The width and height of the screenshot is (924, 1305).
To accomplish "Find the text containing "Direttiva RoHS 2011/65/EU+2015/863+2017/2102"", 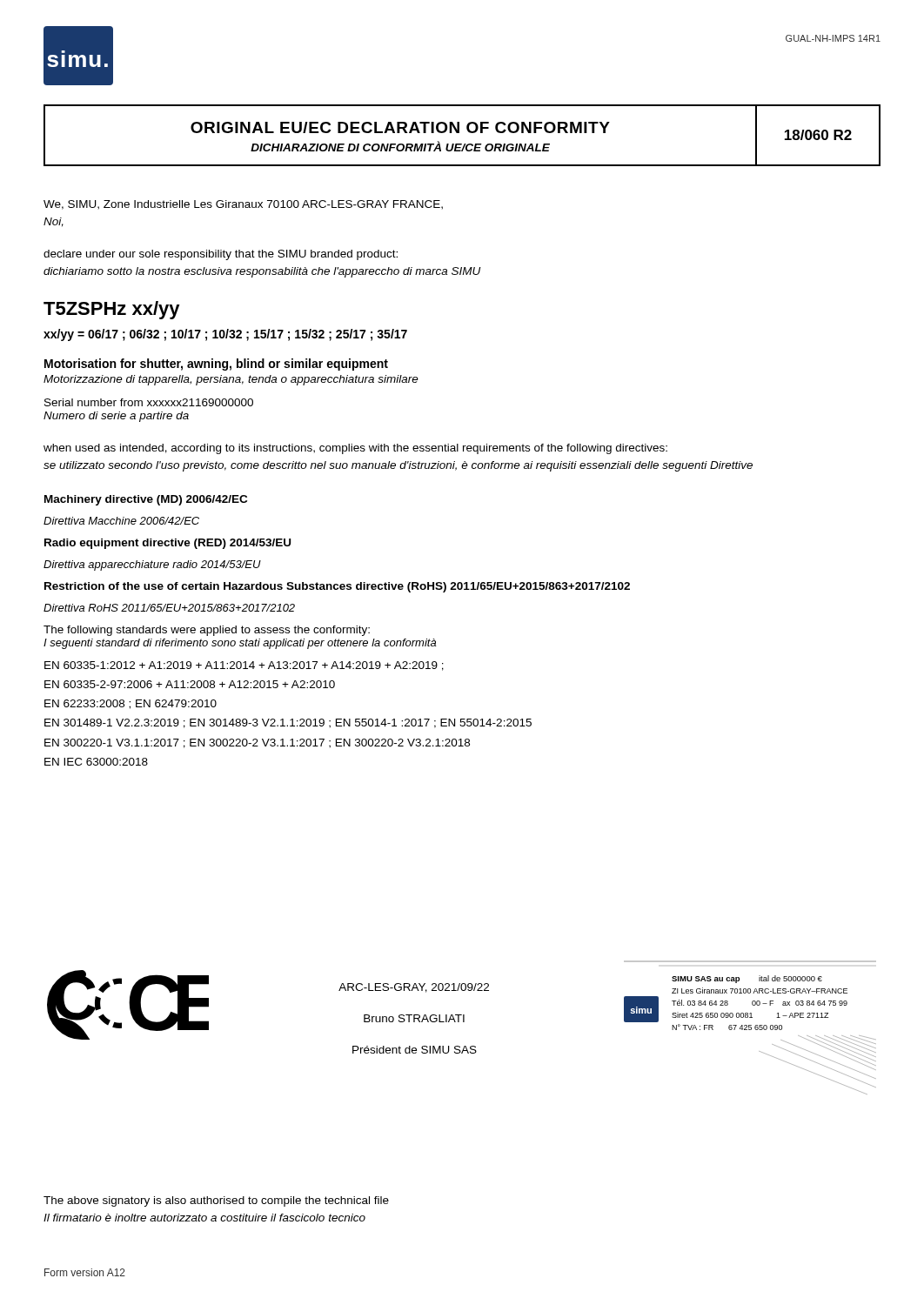I will [169, 608].
